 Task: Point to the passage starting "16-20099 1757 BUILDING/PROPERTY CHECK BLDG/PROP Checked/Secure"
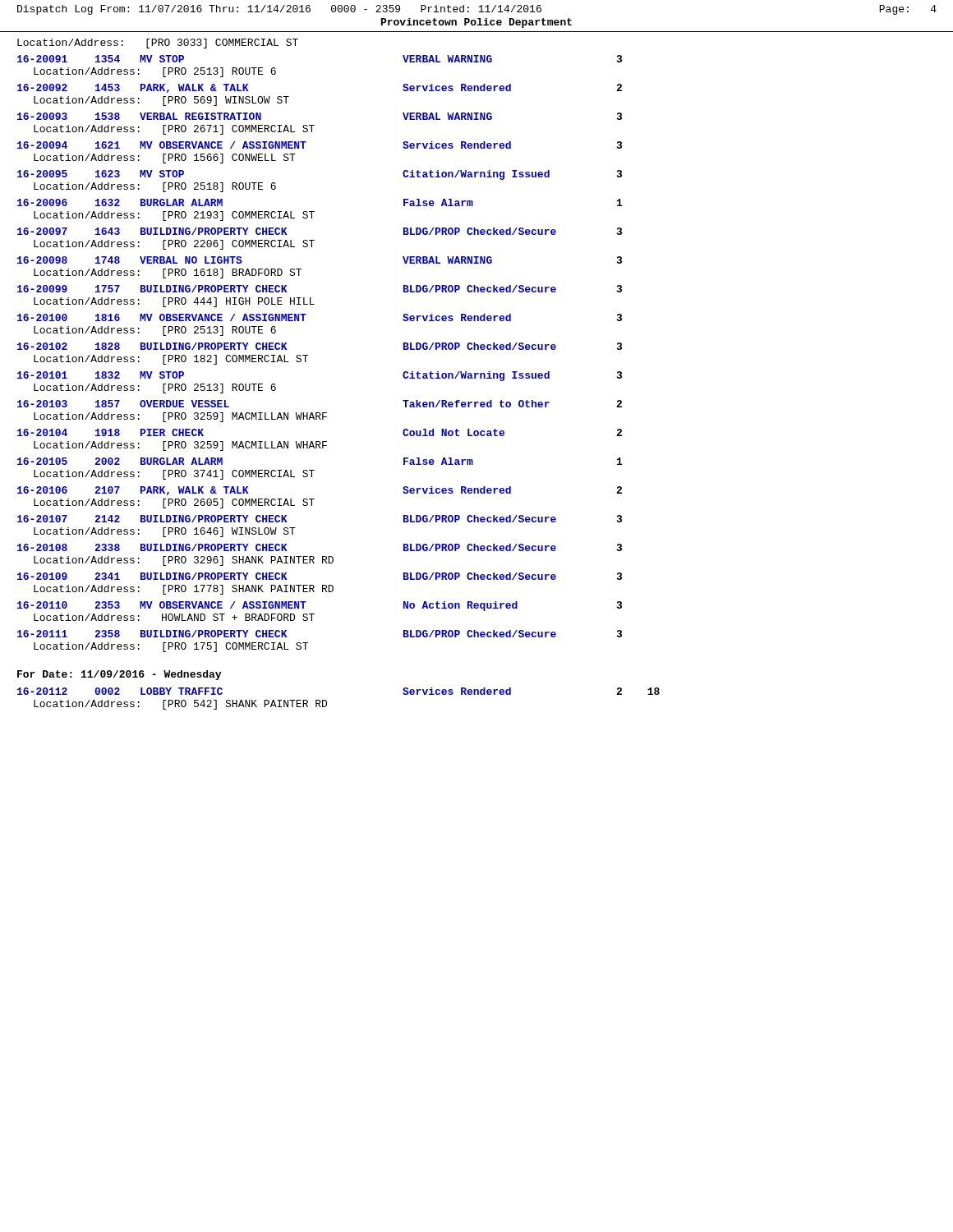[x=476, y=296]
